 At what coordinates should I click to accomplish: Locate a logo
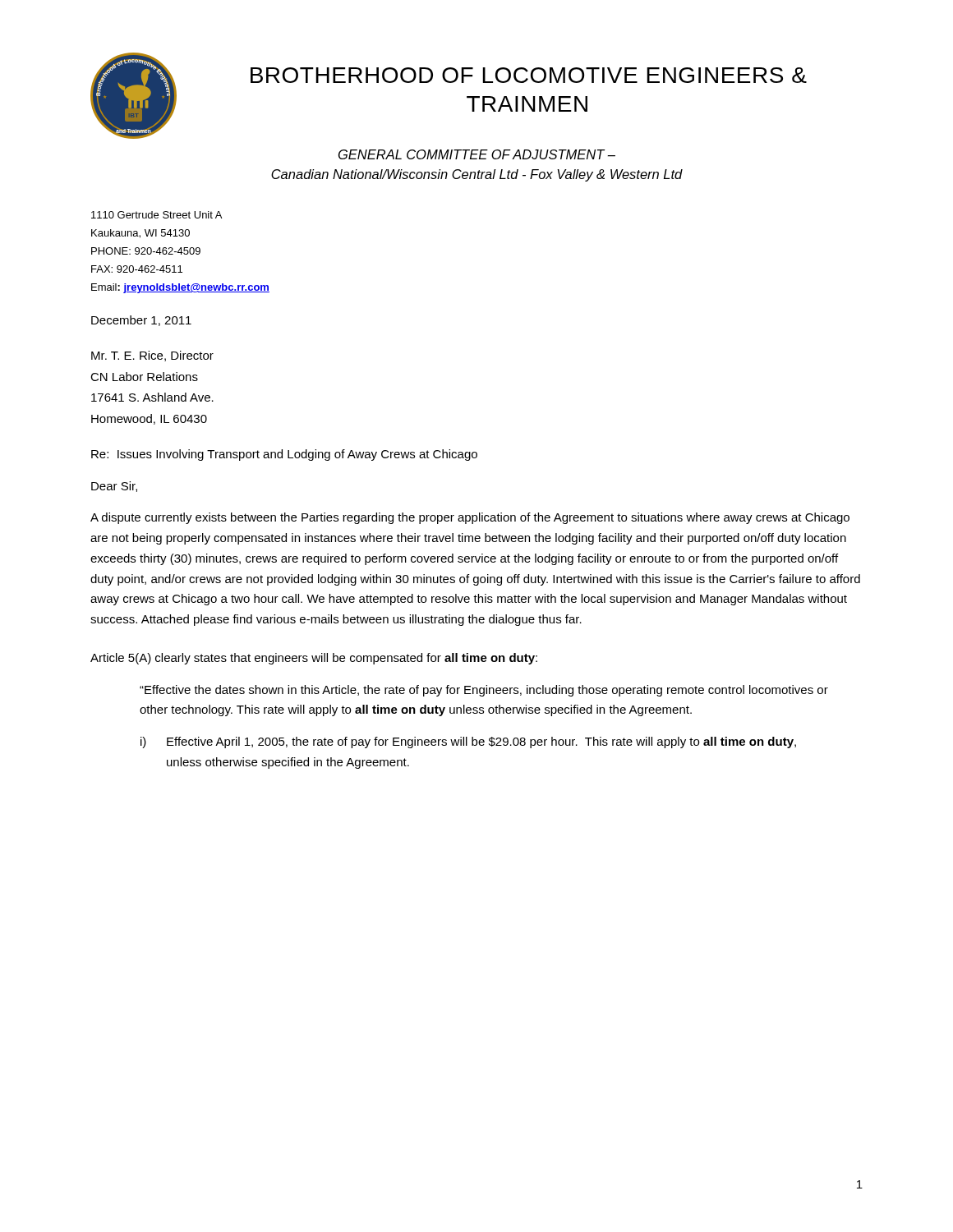pos(133,96)
